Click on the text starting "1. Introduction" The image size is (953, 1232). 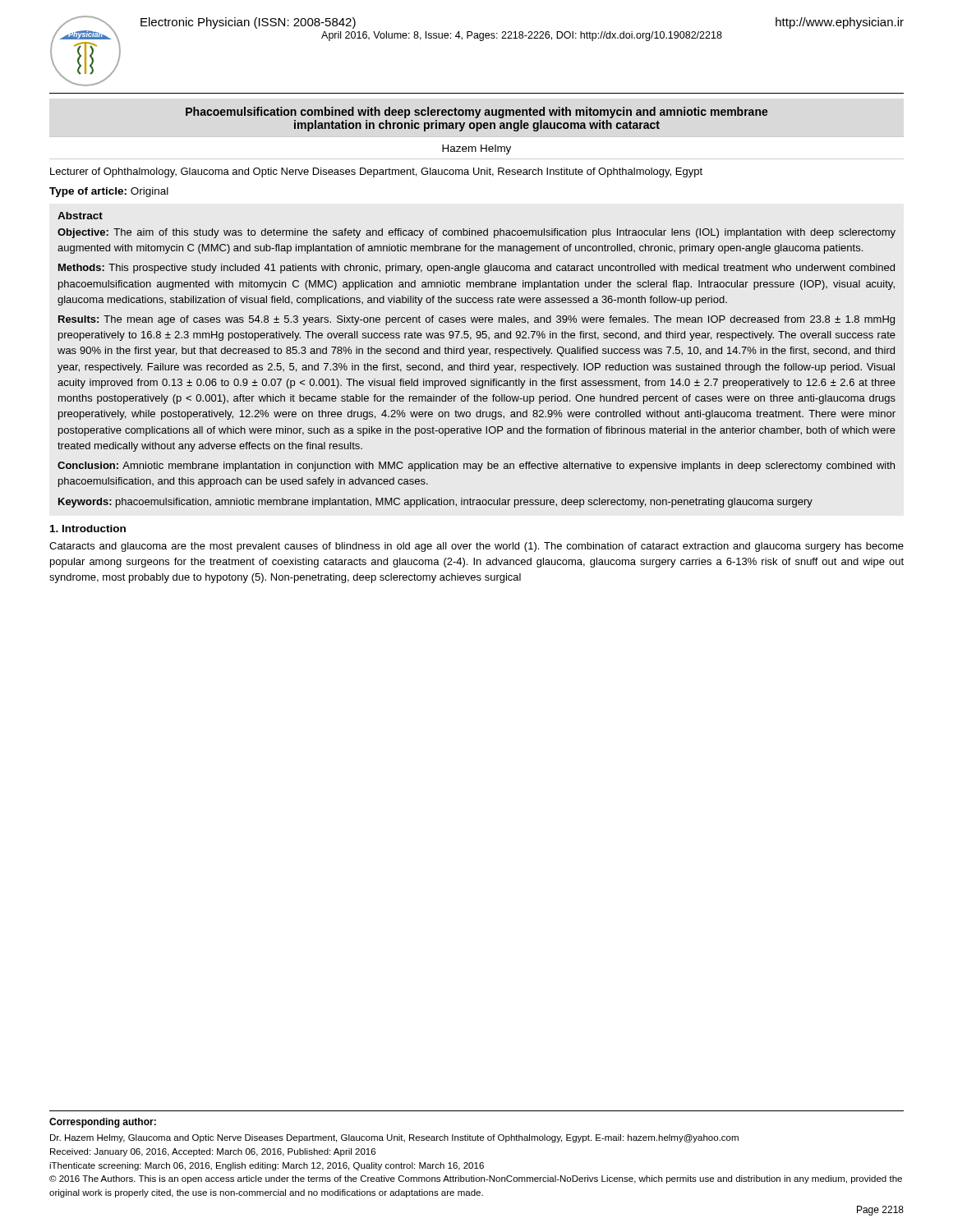click(x=88, y=528)
